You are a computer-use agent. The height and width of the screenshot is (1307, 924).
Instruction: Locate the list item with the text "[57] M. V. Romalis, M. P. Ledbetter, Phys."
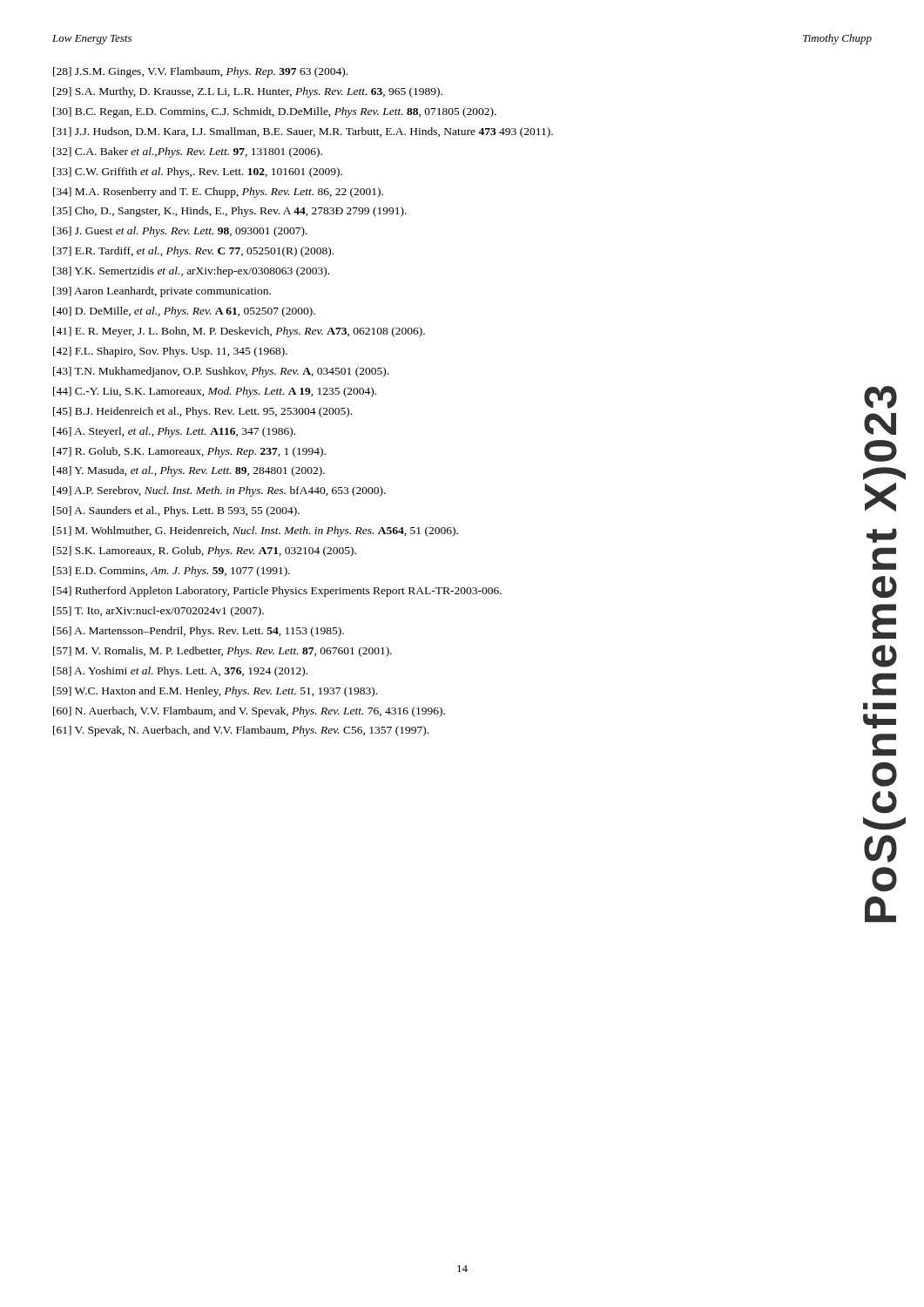point(222,650)
